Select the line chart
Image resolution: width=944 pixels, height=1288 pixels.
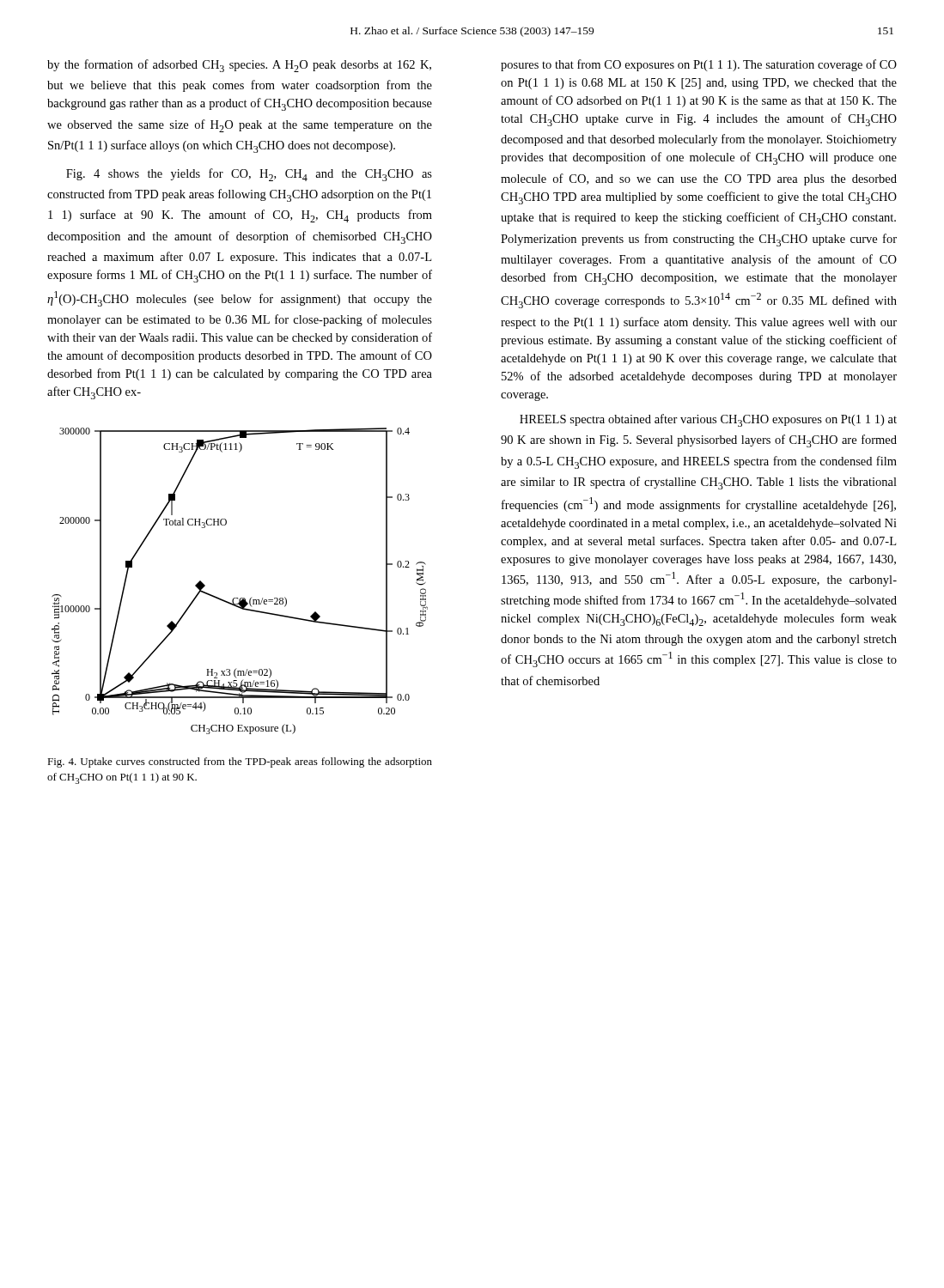coord(240,582)
